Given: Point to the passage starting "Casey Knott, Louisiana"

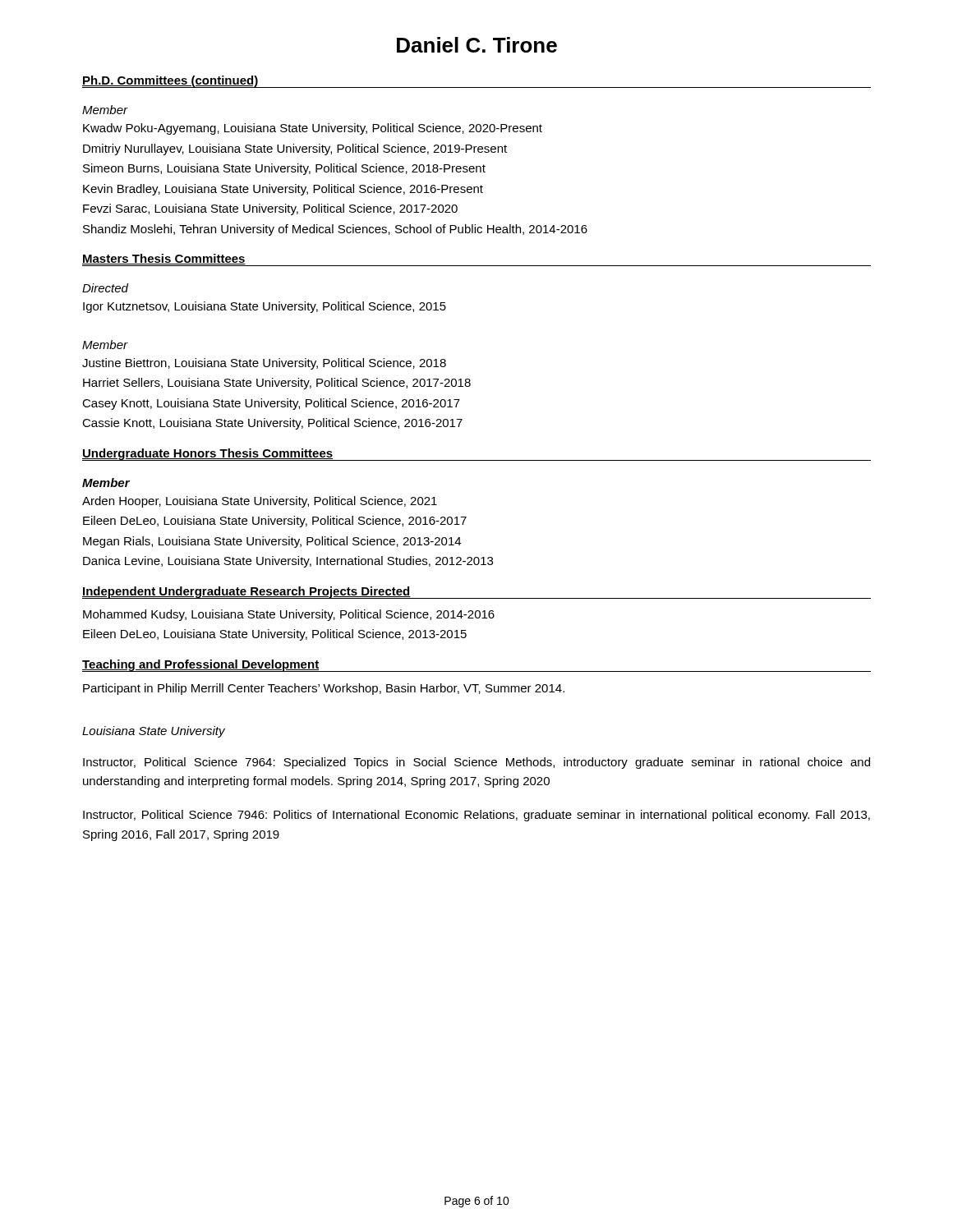Looking at the screenshot, I should [x=271, y=404].
